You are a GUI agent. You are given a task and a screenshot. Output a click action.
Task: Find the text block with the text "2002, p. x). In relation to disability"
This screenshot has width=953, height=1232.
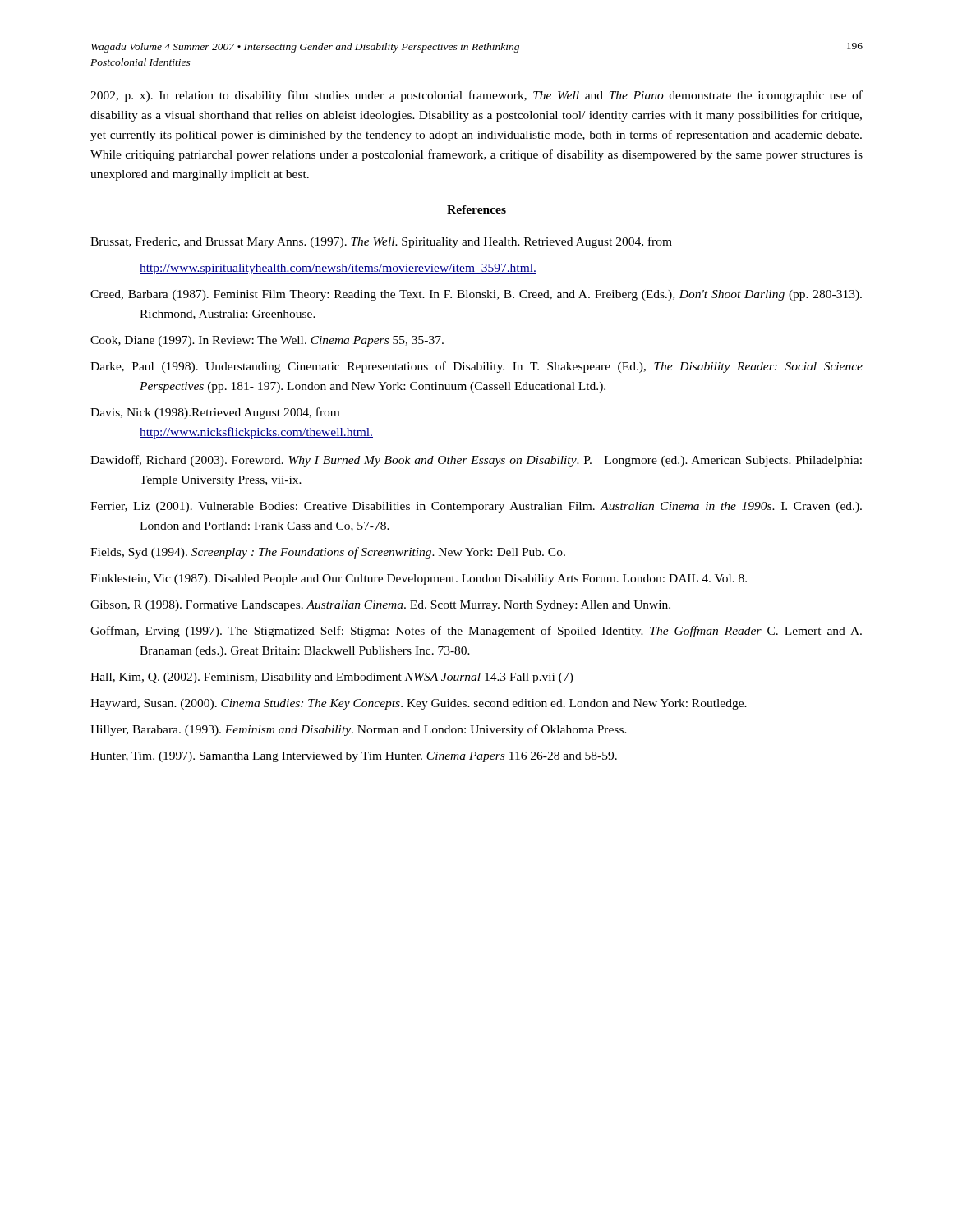[x=476, y=134]
